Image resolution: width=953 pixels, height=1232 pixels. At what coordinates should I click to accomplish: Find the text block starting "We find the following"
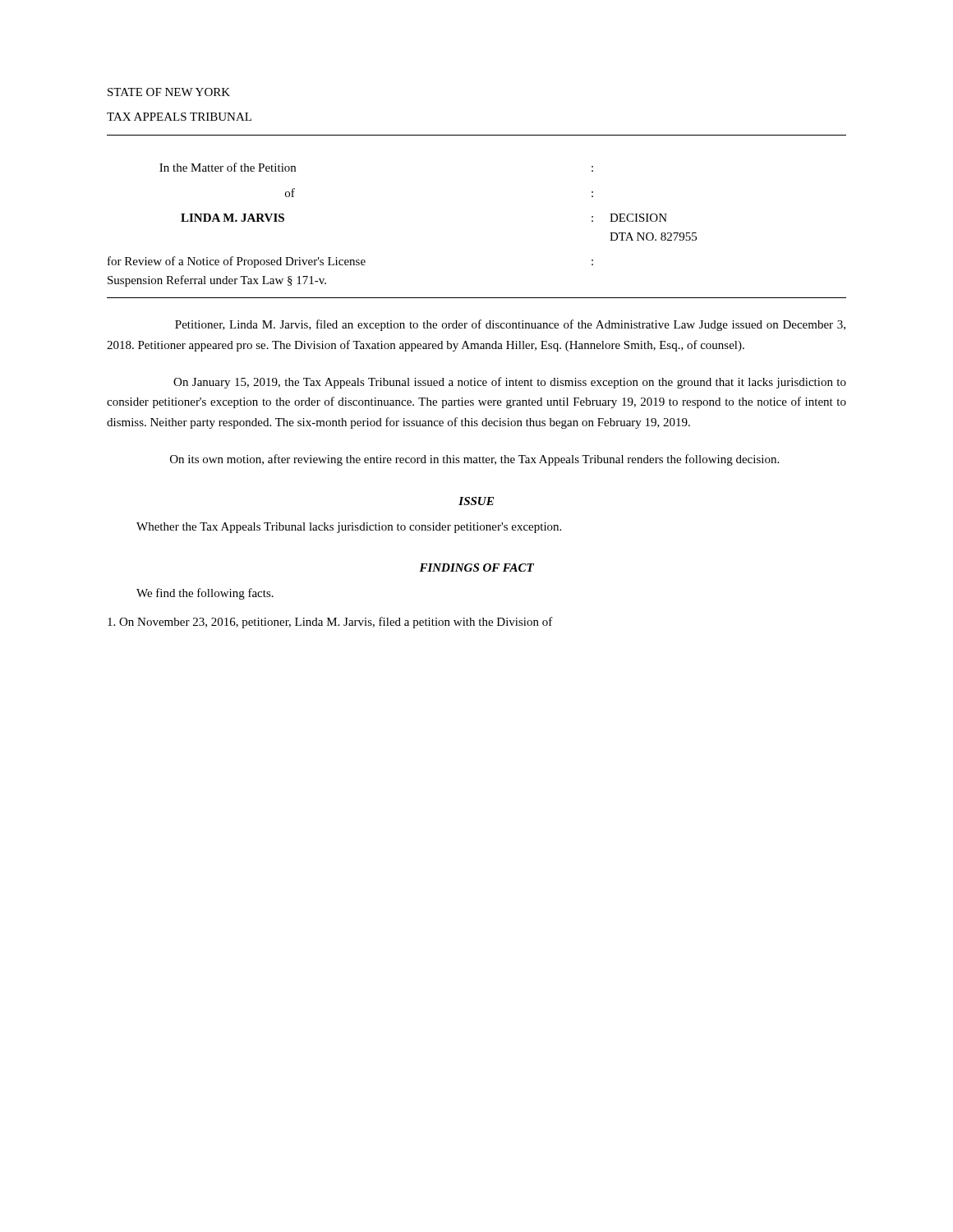click(205, 593)
